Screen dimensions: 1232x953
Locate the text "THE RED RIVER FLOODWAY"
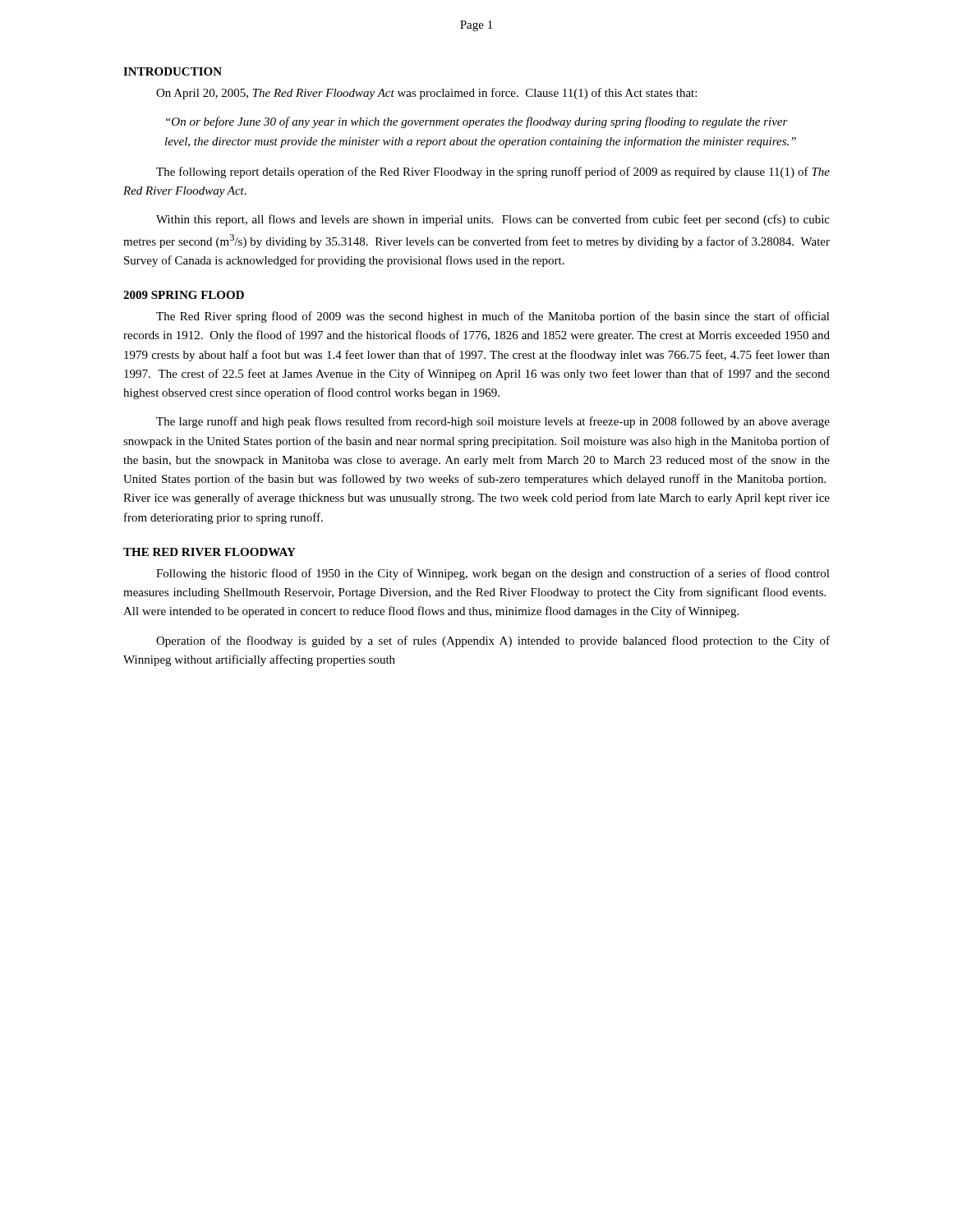tap(209, 552)
